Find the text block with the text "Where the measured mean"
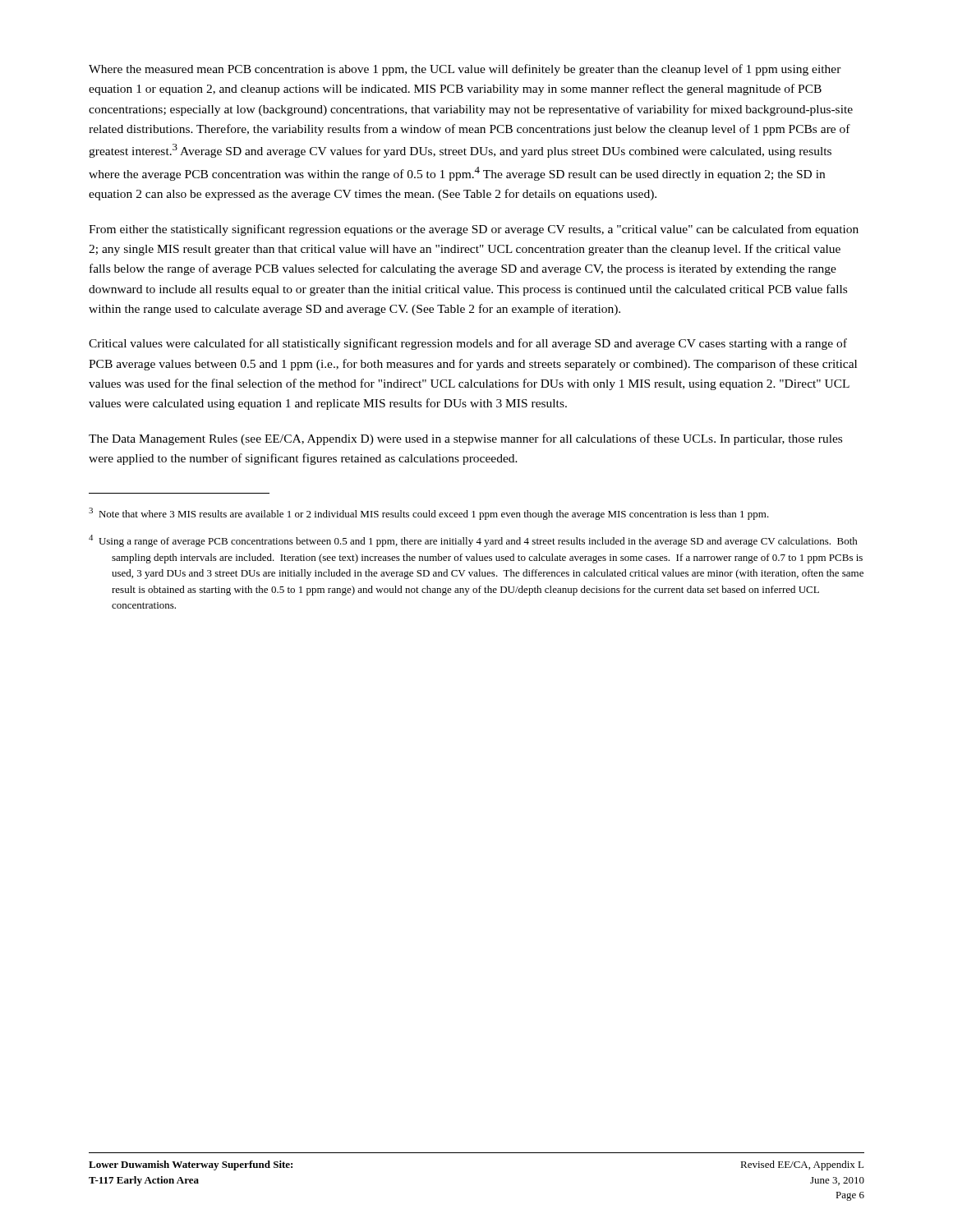The image size is (953, 1232). point(471,131)
